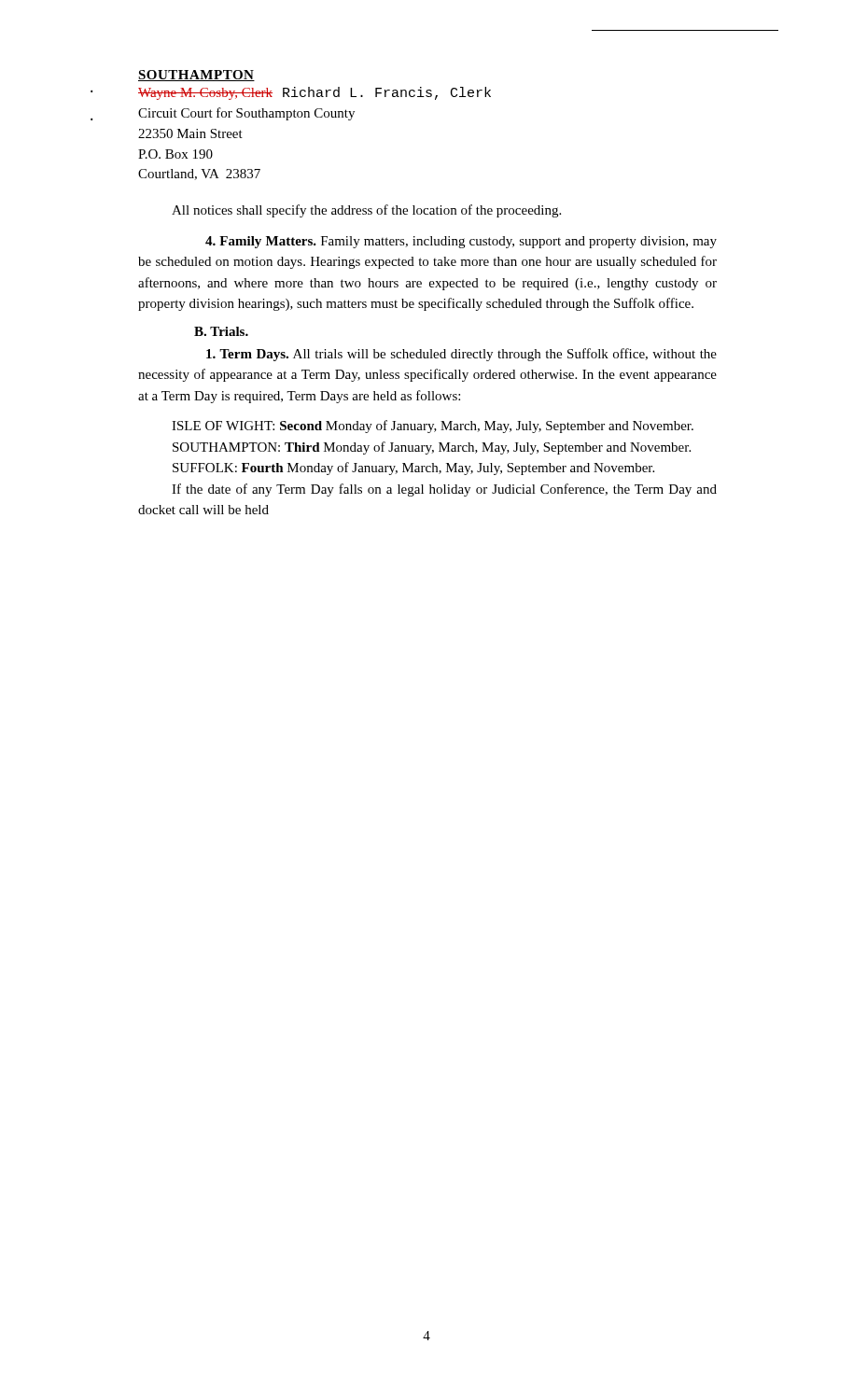Screen dimensions: 1400x853
Task: Click on the block starting "ISLE OF WIGHT: Second Monday of January, March,"
Action: click(433, 426)
